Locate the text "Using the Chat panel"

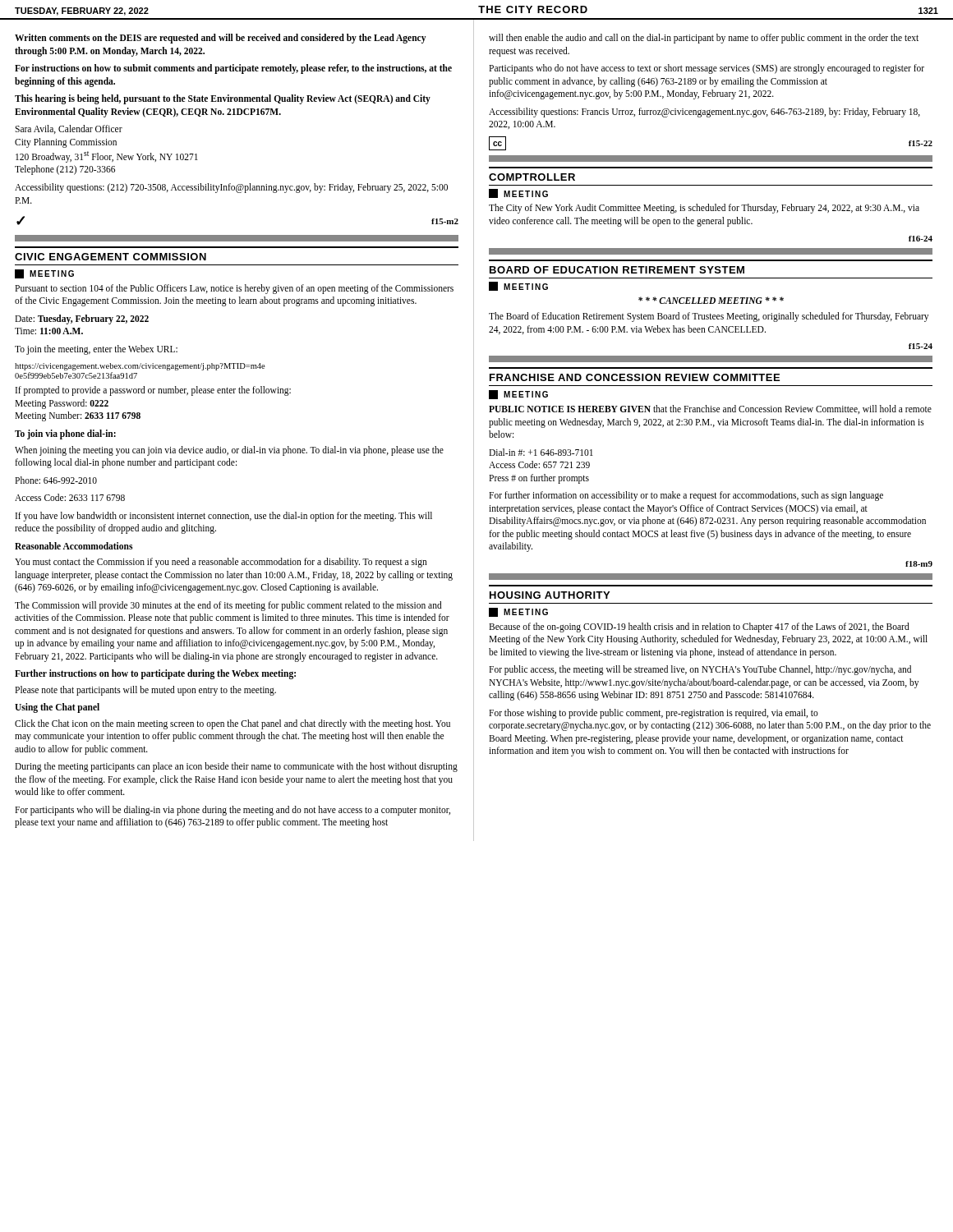[57, 708]
